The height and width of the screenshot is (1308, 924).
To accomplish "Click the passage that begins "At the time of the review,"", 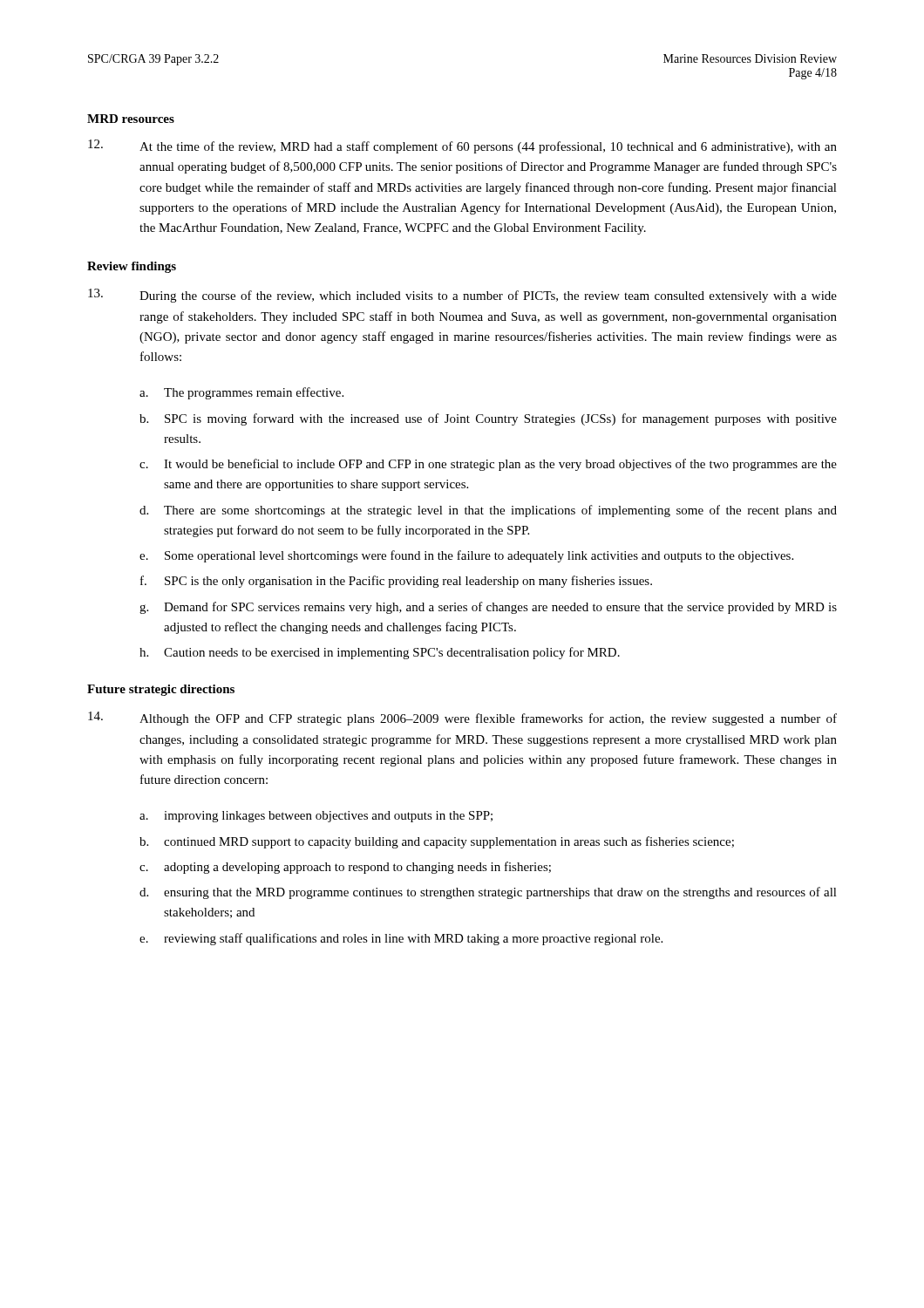I will (462, 188).
